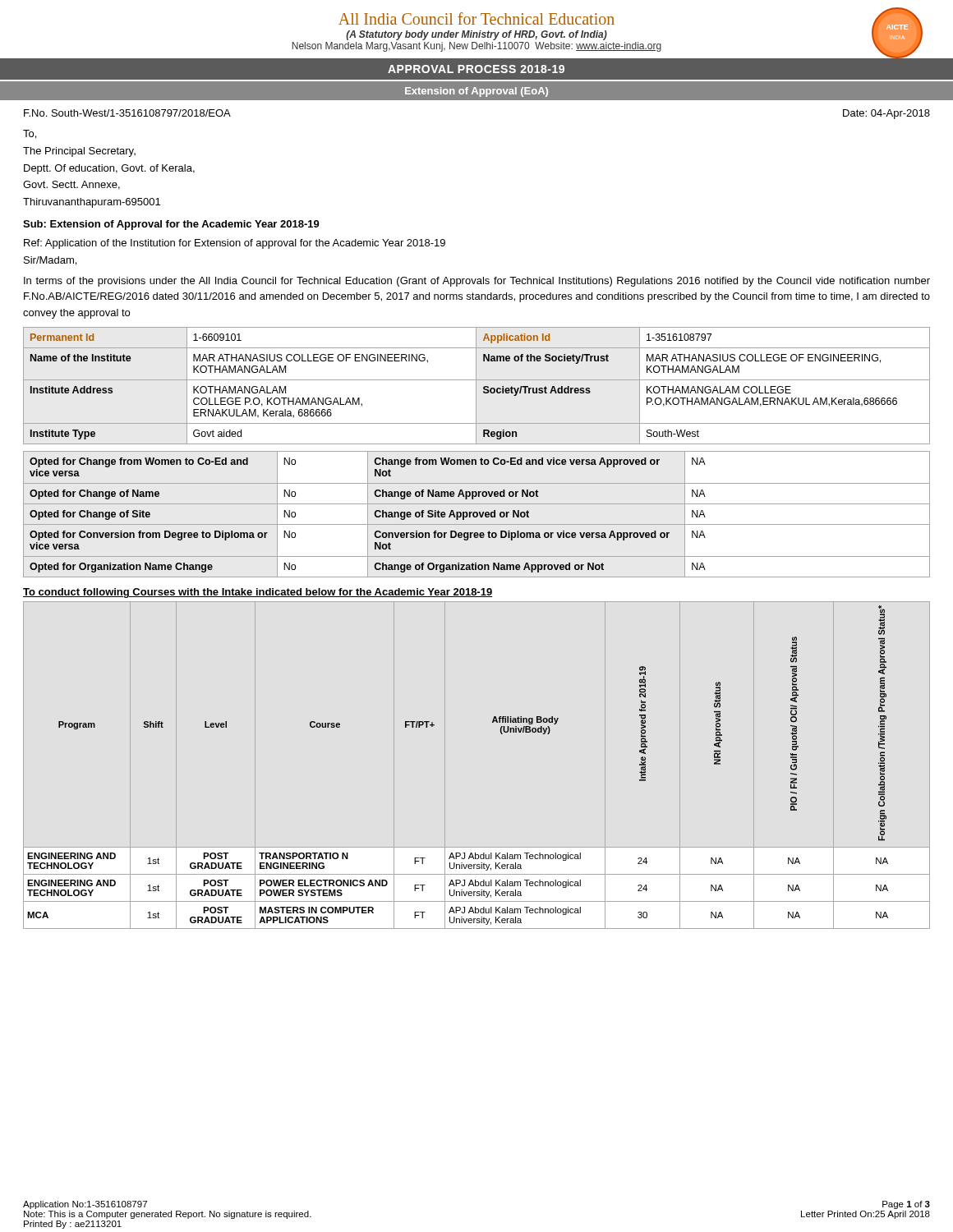
Task: Locate the table with the text "Opted for Change of Site"
Action: (476, 515)
